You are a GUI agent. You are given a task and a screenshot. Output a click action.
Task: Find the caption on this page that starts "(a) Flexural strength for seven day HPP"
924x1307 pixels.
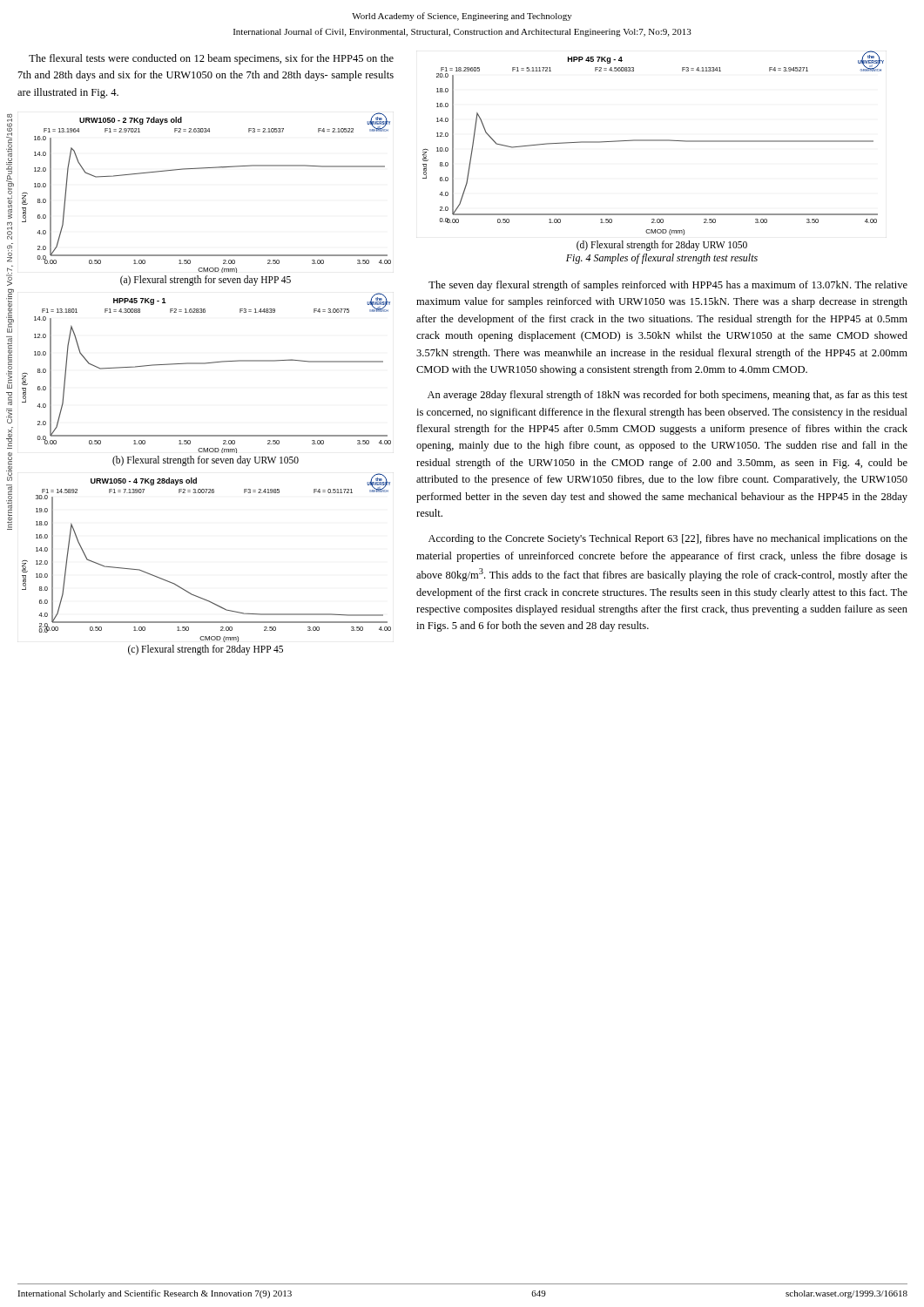click(206, 280)
